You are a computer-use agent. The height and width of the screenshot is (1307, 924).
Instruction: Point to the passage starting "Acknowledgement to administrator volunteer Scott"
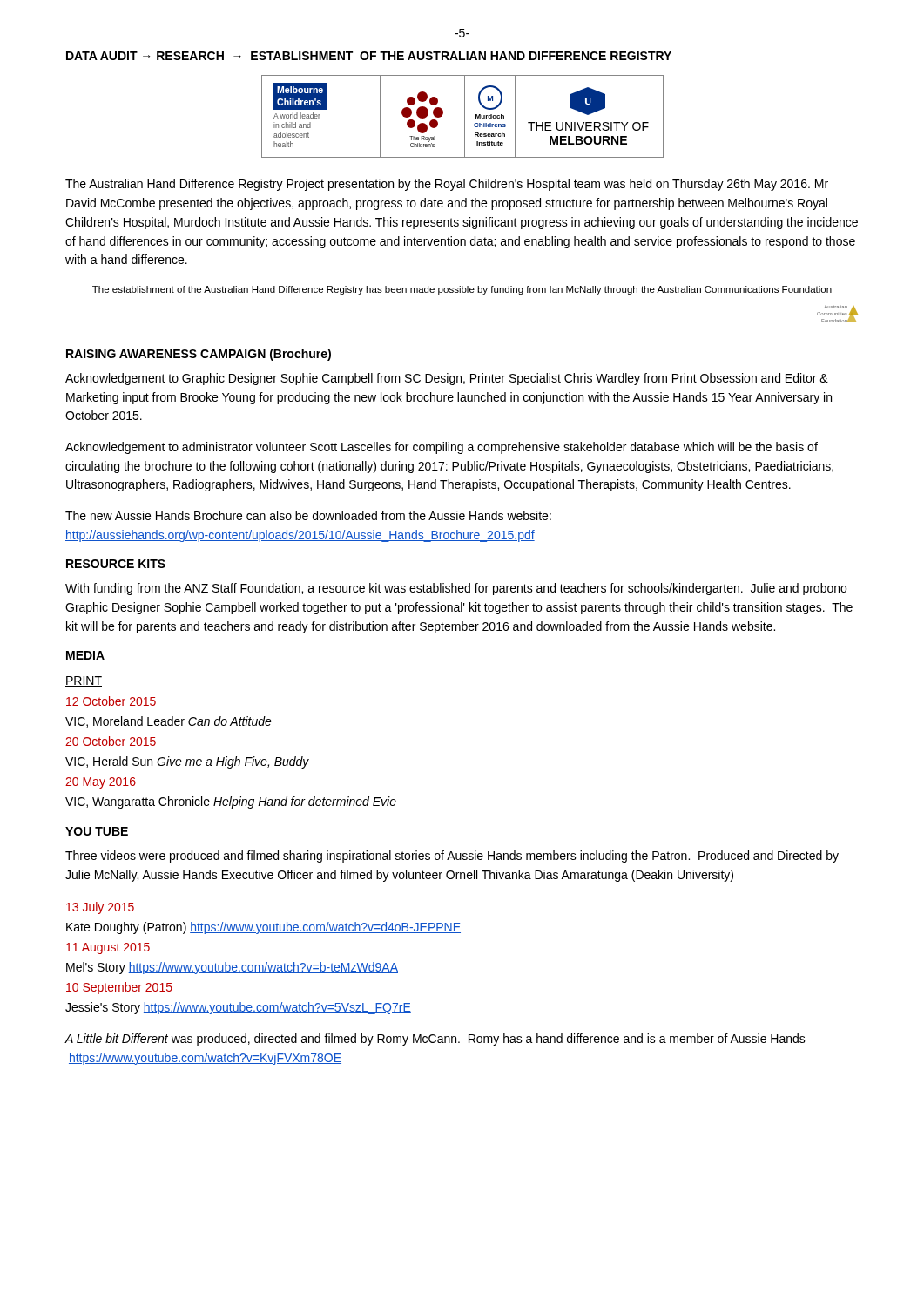pyautogui.click(x=450, y=466)
